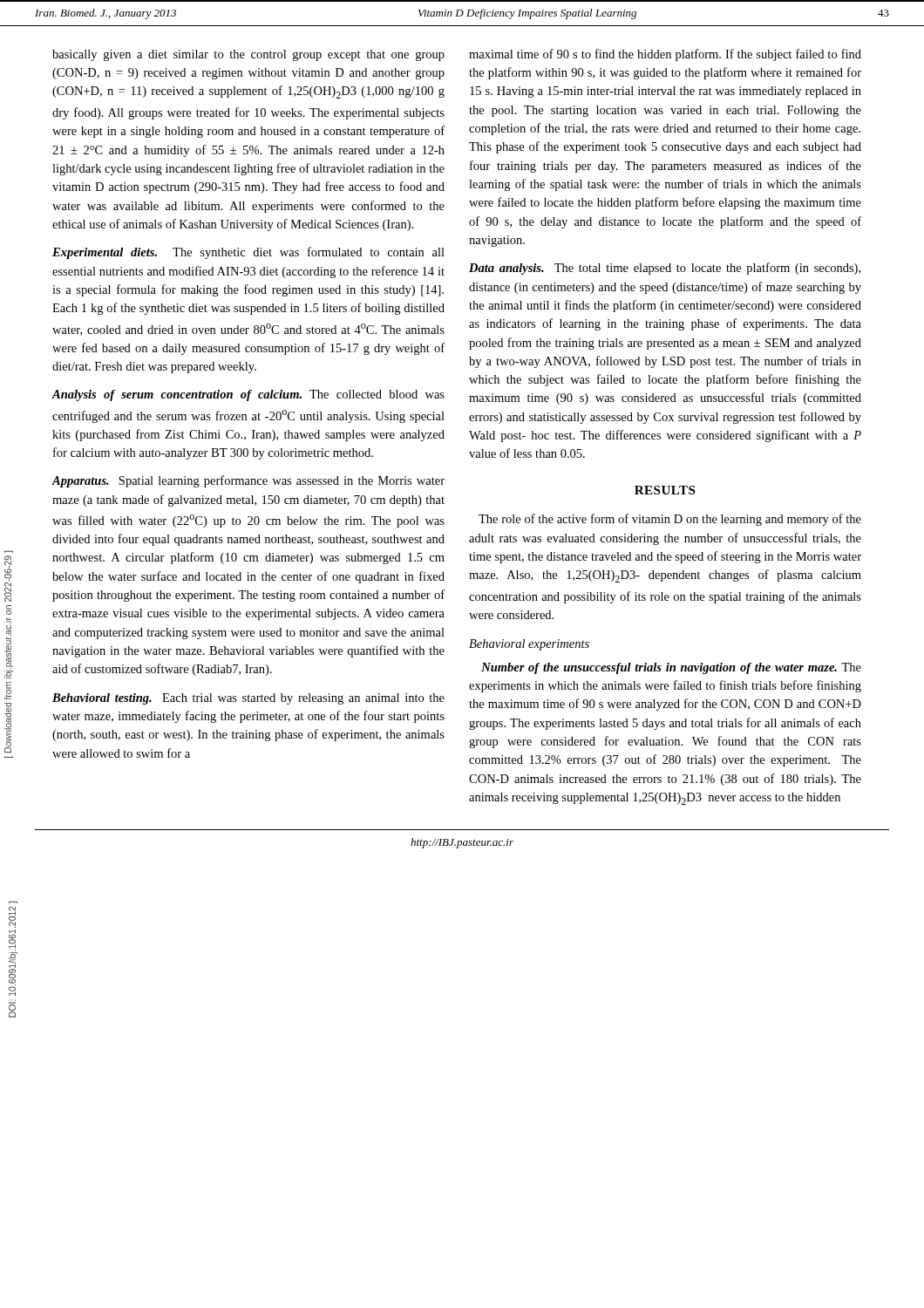Click on the text block that reads "Number of the unsuccessful trials in"
924x1308 pixels.
click(665, 734)
